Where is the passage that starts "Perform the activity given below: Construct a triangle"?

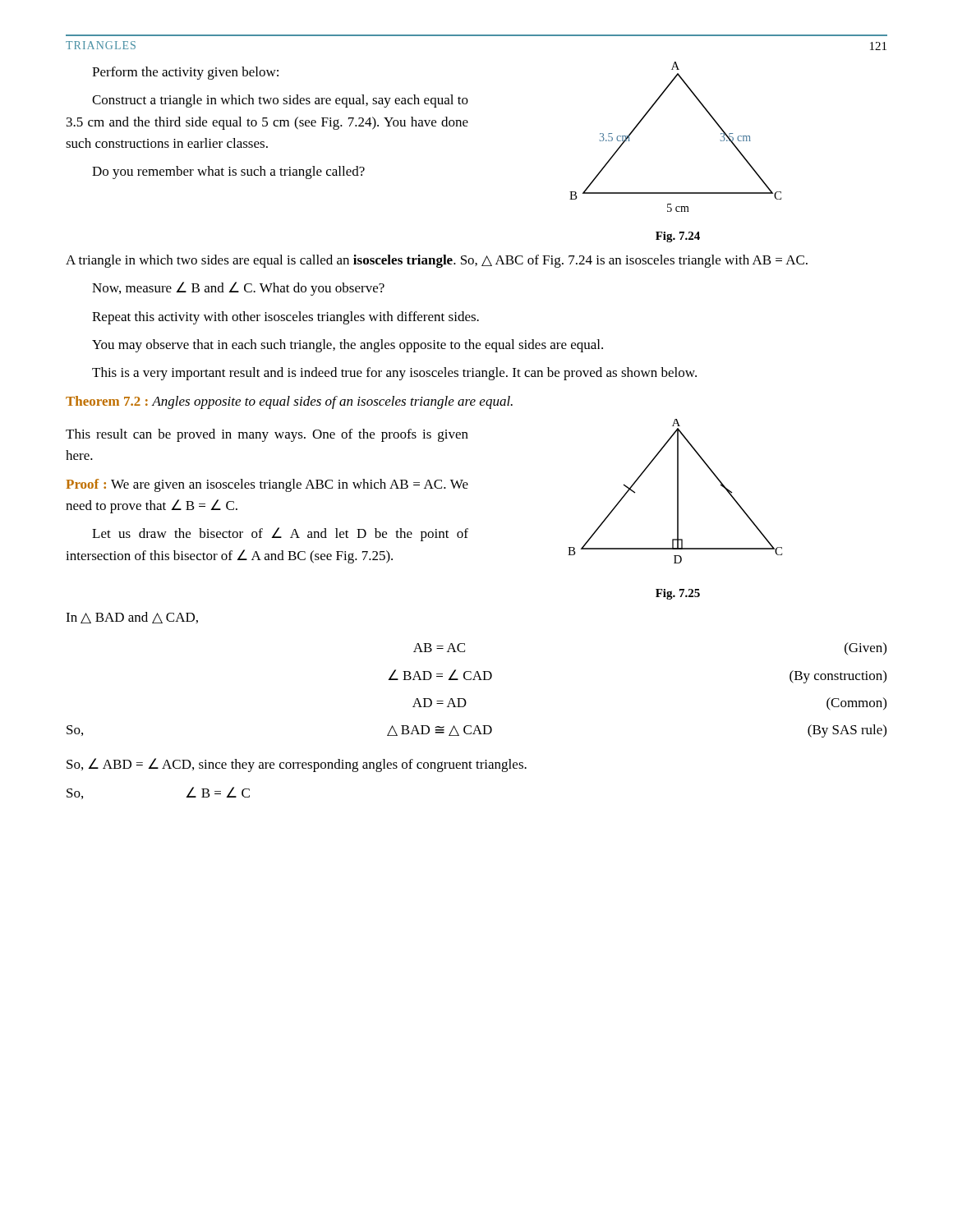coord(267,122)
